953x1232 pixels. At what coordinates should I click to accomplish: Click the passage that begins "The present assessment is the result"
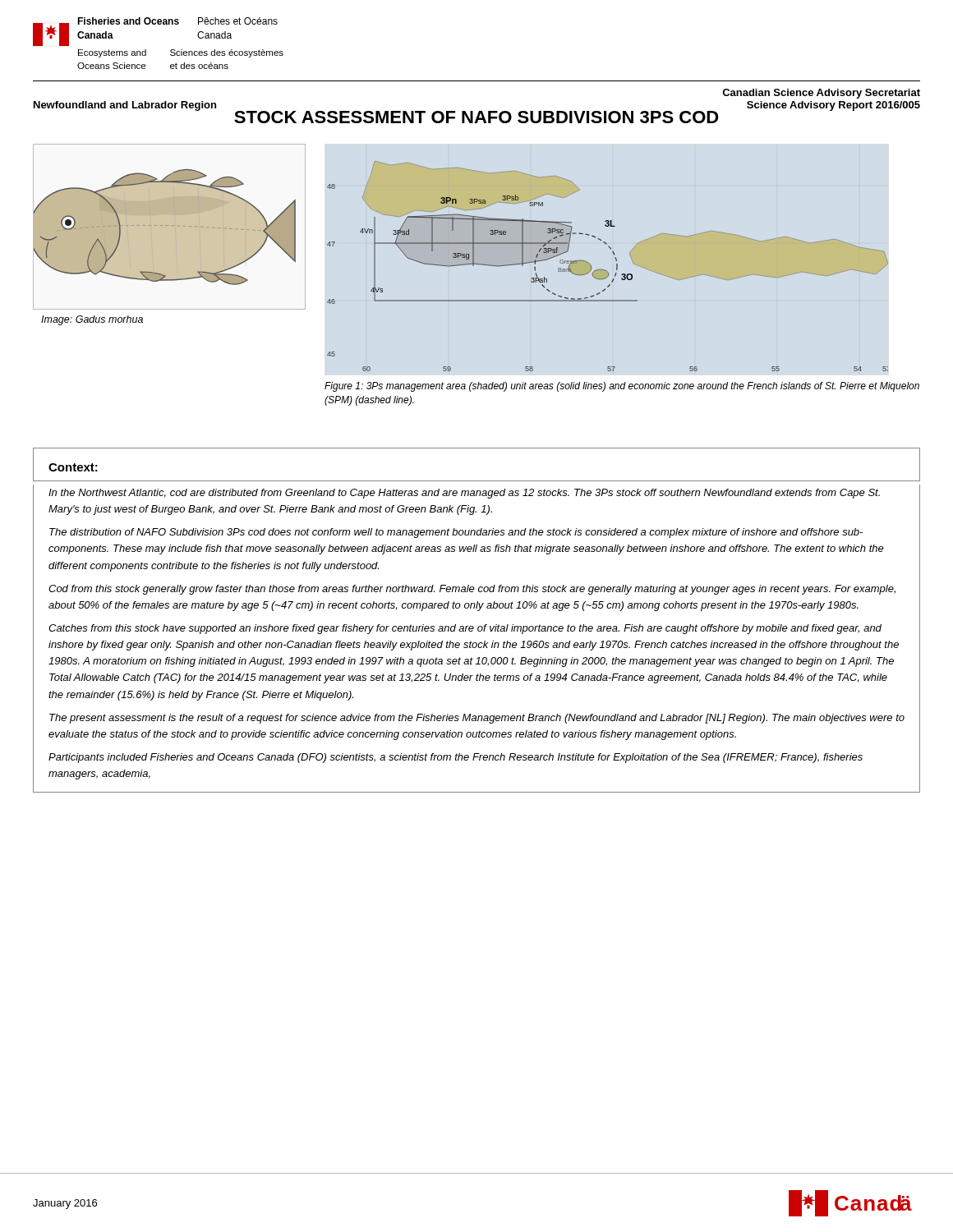click(476, 725)
